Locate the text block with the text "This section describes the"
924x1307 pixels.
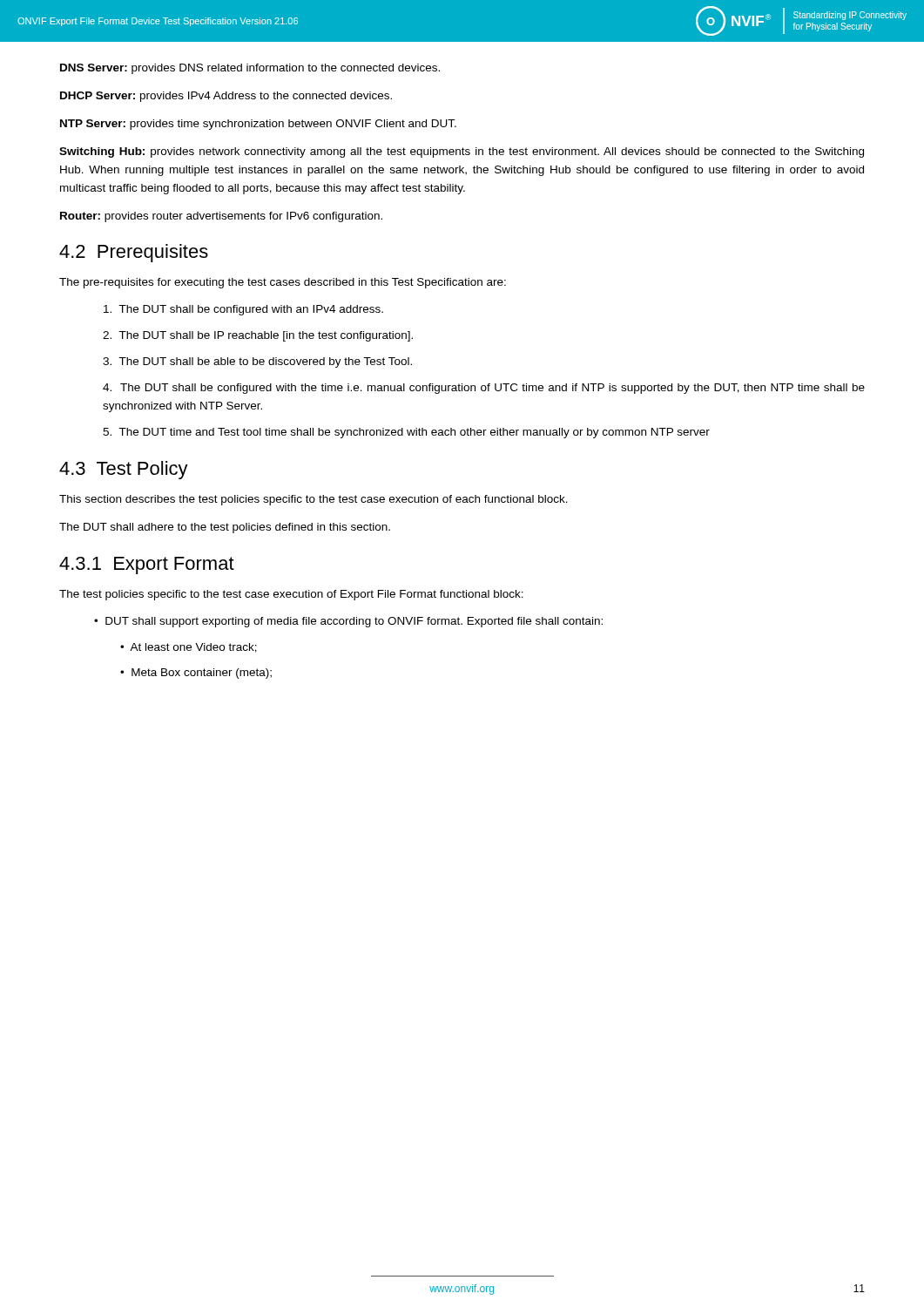pyautogui.click(x=314, y=499)
